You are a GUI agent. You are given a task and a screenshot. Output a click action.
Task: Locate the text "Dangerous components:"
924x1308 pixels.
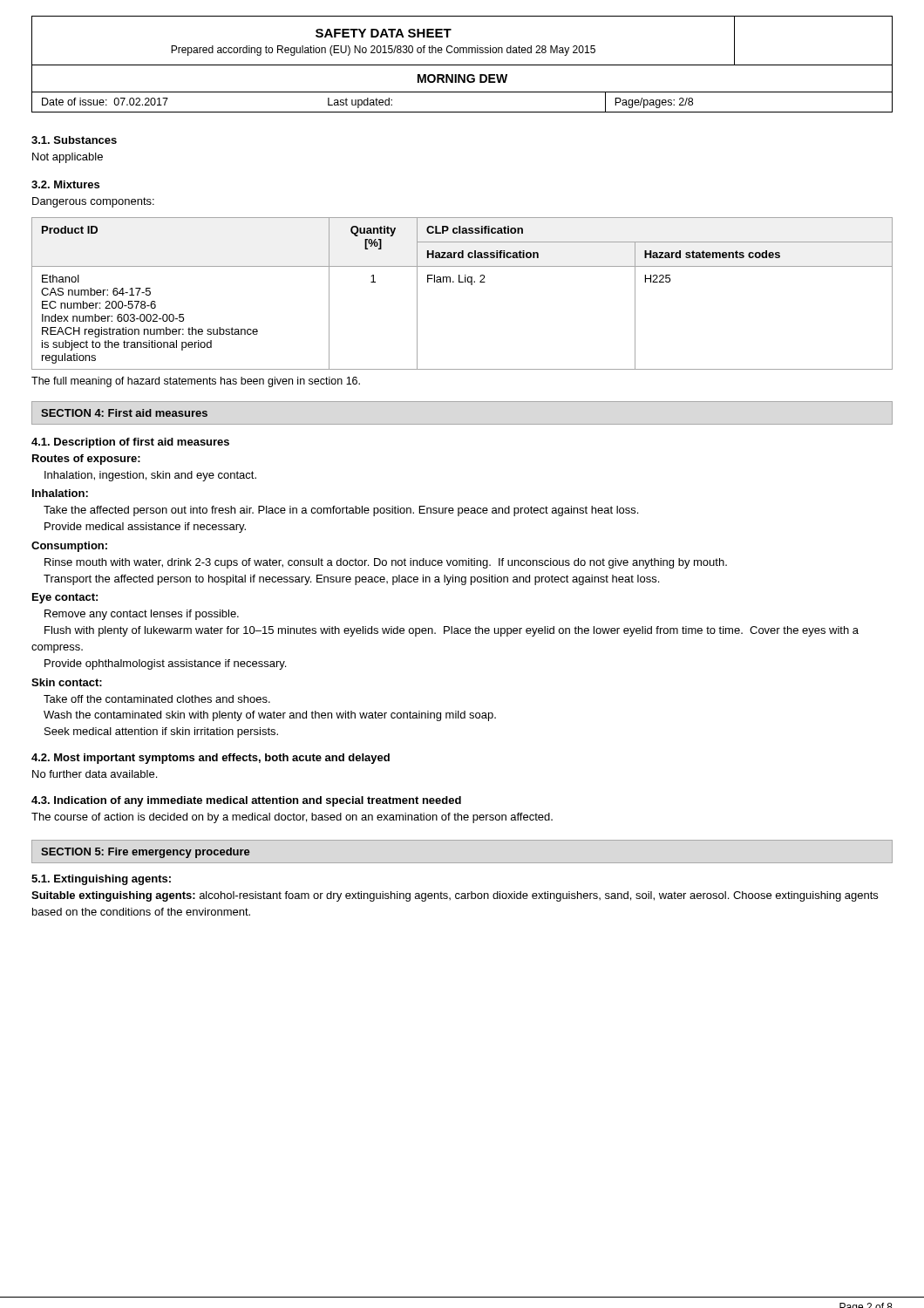pos(93,201)
